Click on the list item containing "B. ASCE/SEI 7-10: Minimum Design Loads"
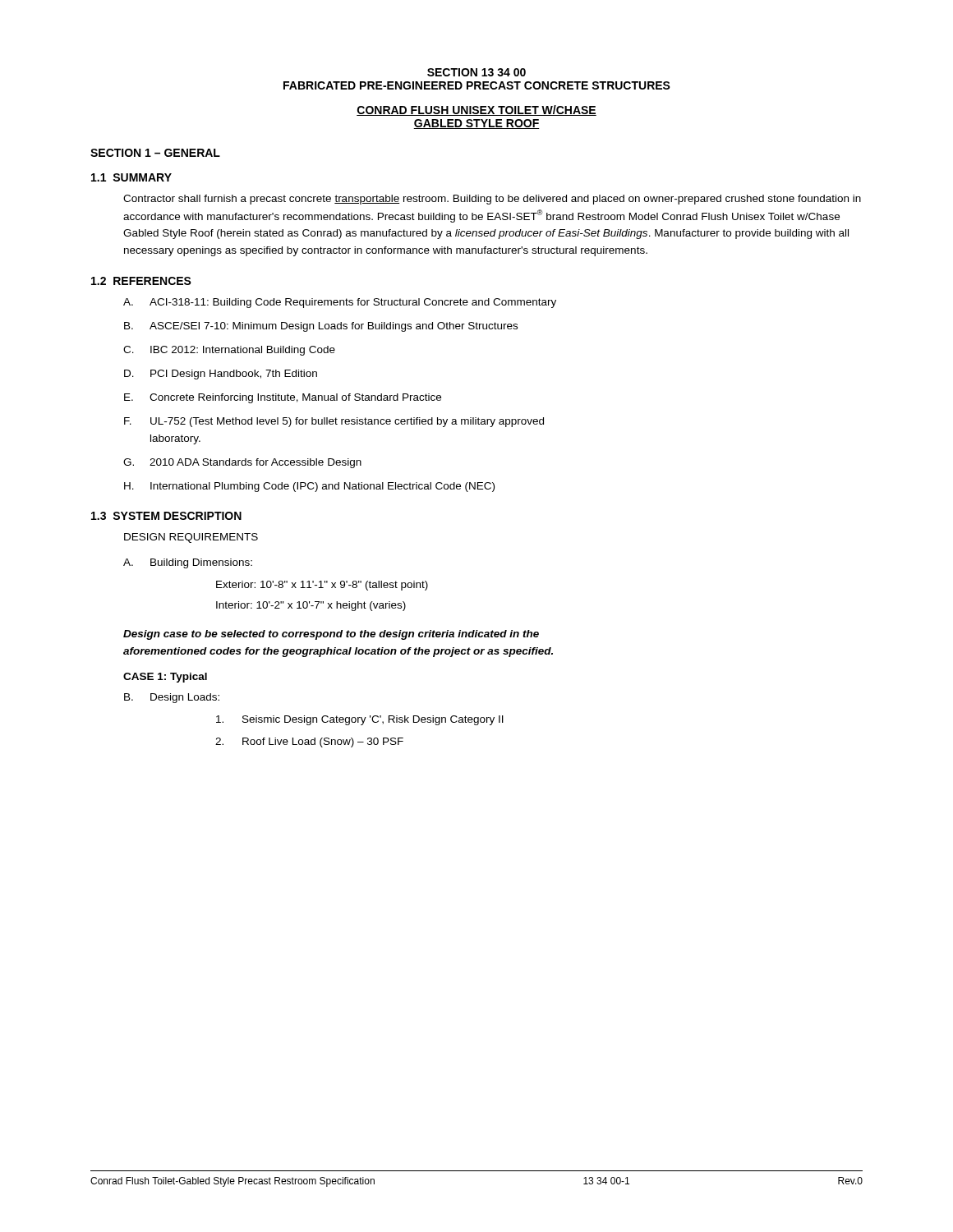 coord(493,327)
